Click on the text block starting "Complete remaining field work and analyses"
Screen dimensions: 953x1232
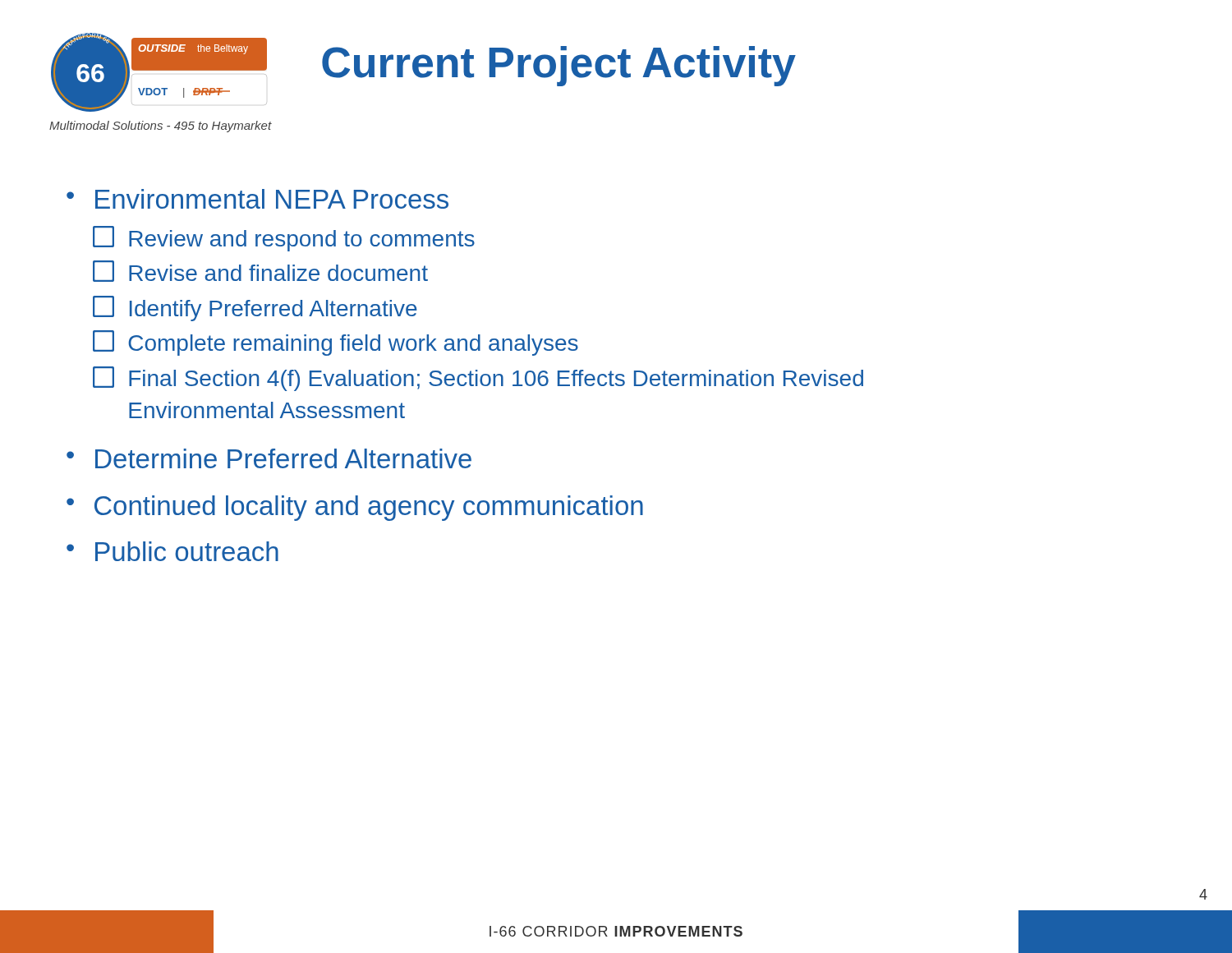point(336,344)
